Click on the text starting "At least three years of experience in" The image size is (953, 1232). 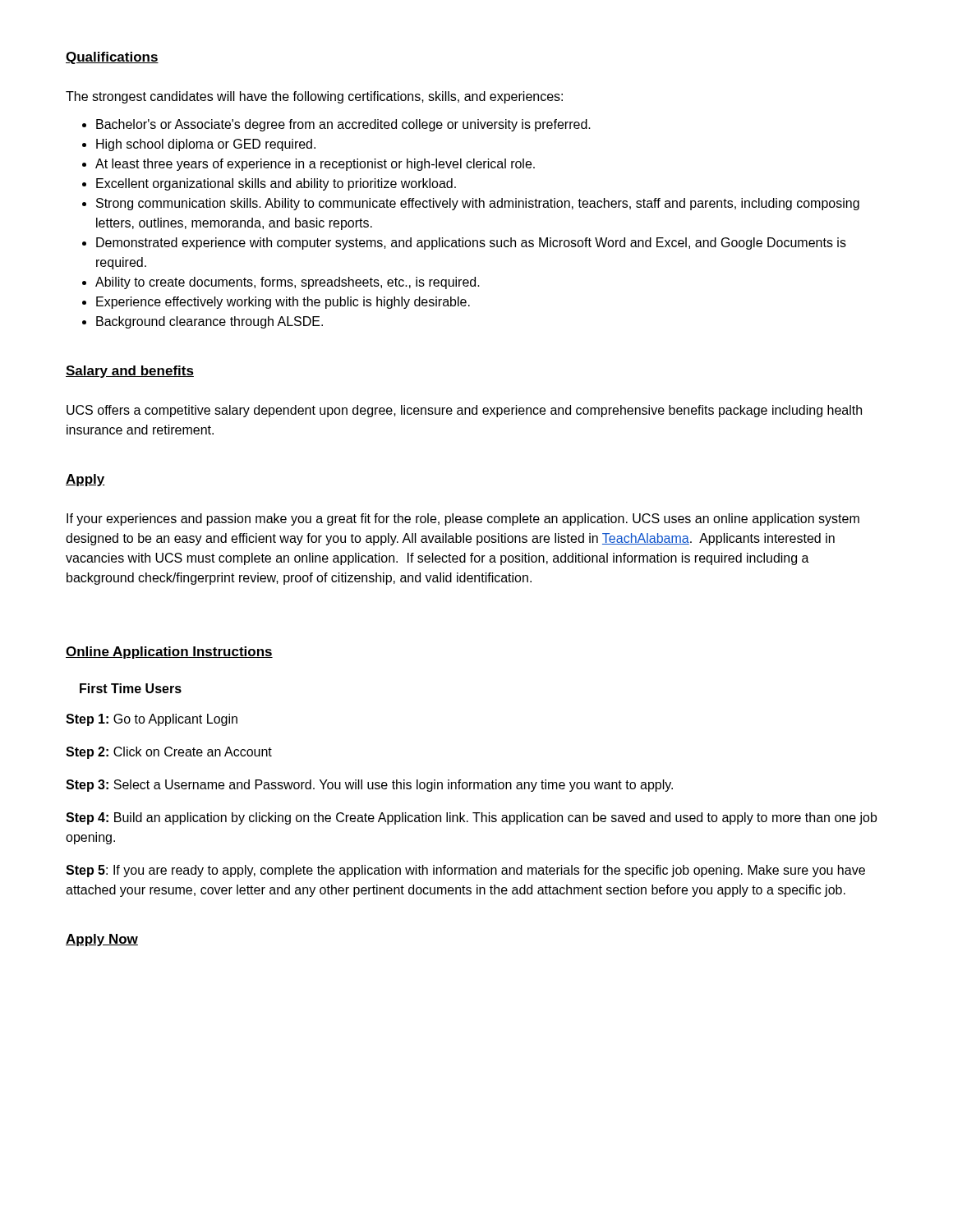pos(472,164)
